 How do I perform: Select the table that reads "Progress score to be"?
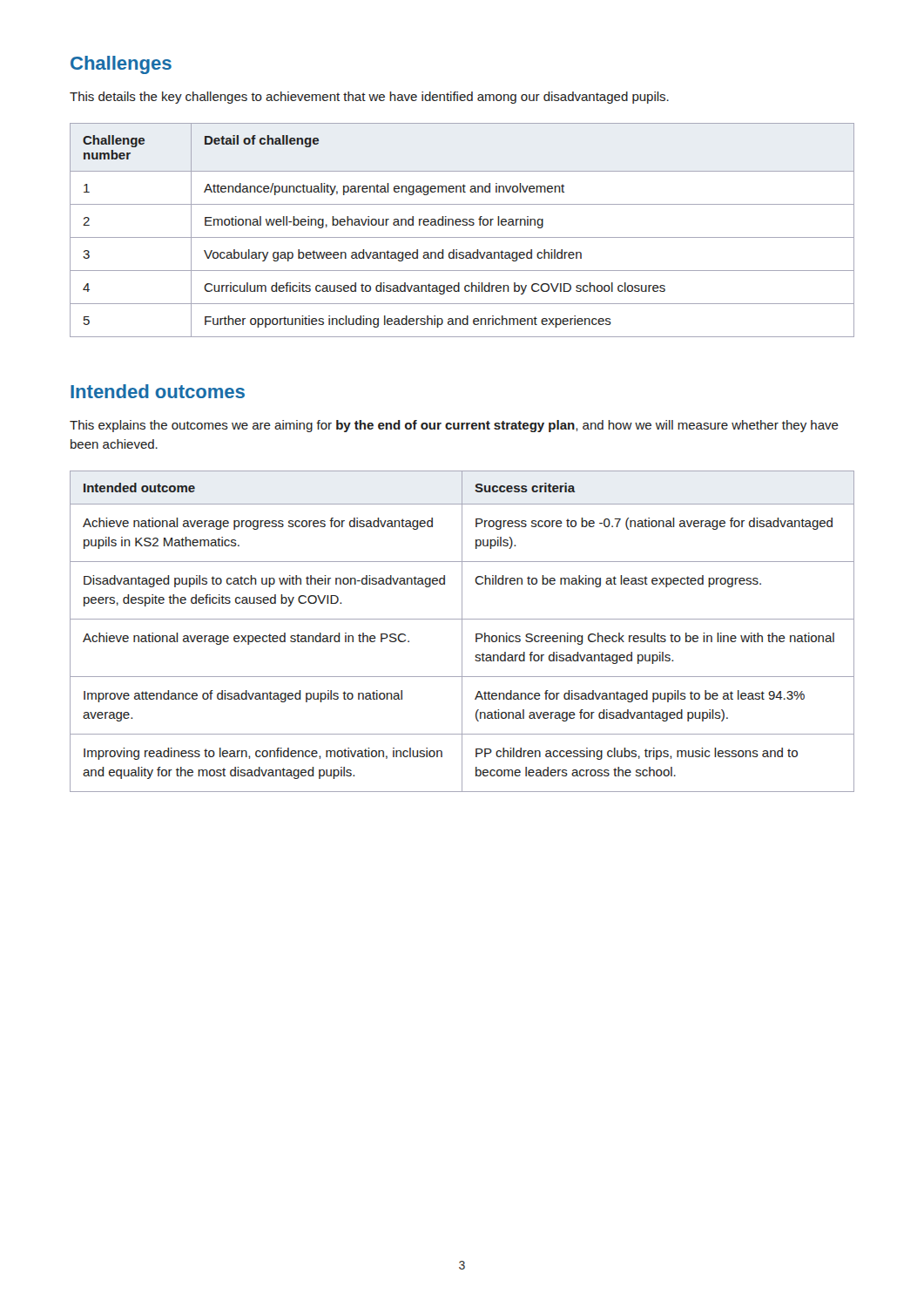[x=462, y=631]
